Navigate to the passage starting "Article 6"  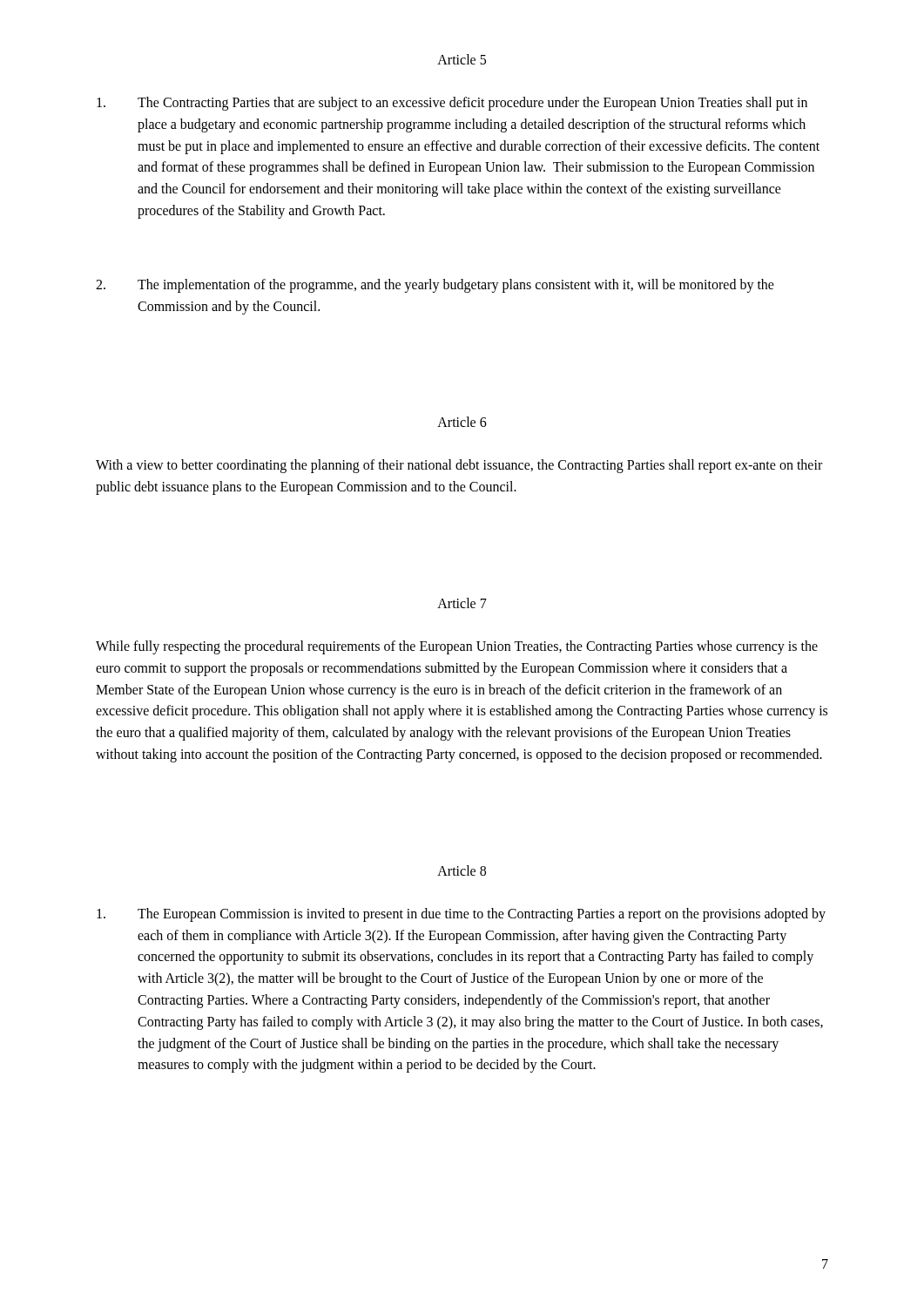click(x=462, y=423)
